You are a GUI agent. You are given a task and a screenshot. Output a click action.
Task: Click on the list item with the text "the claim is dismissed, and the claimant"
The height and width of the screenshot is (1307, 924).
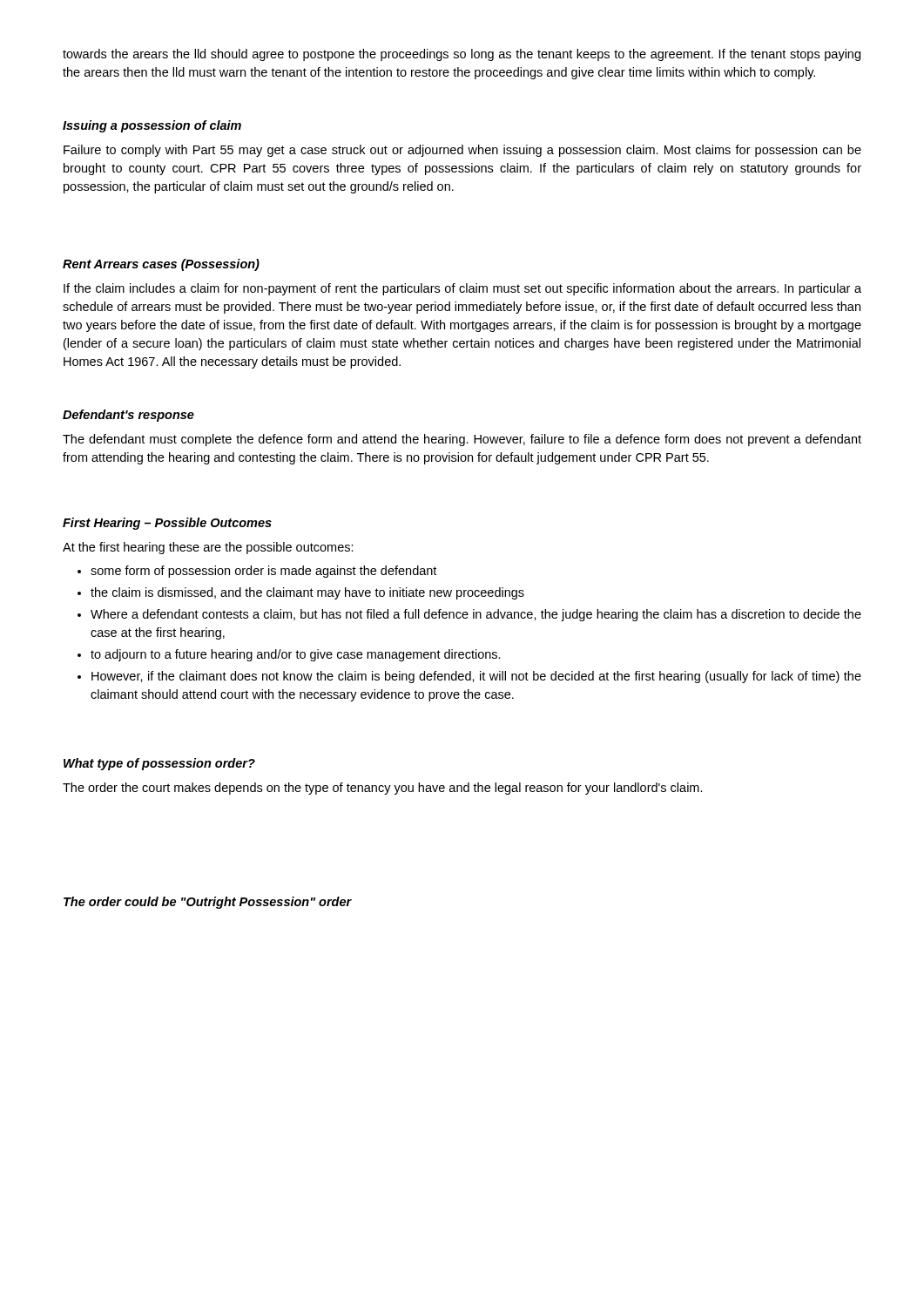pos(307,593)
